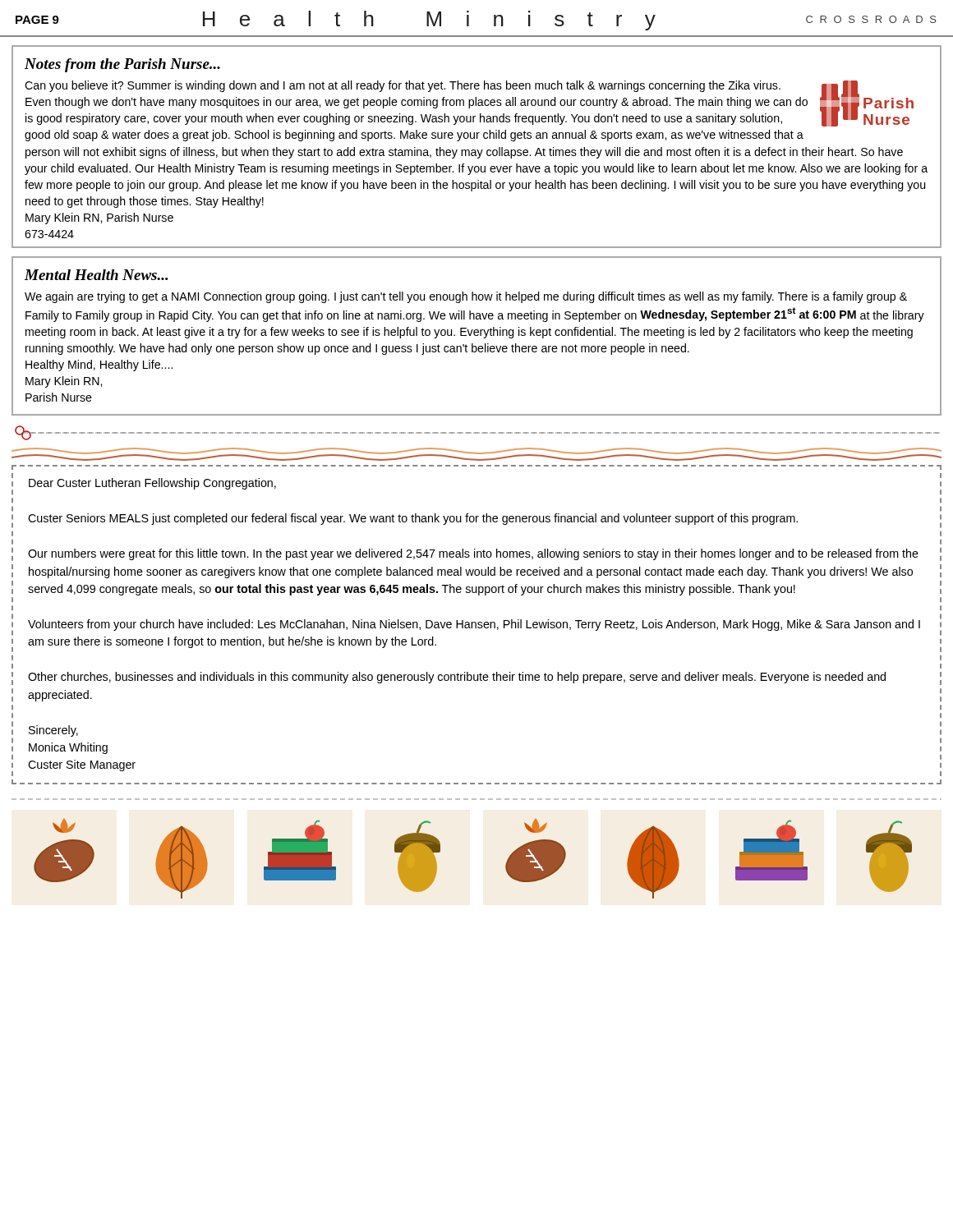The image size is (953, 1232).
Task: Find the passage starting "Mental Health News... We again are trying to"
Action: [x=476, y=336]
